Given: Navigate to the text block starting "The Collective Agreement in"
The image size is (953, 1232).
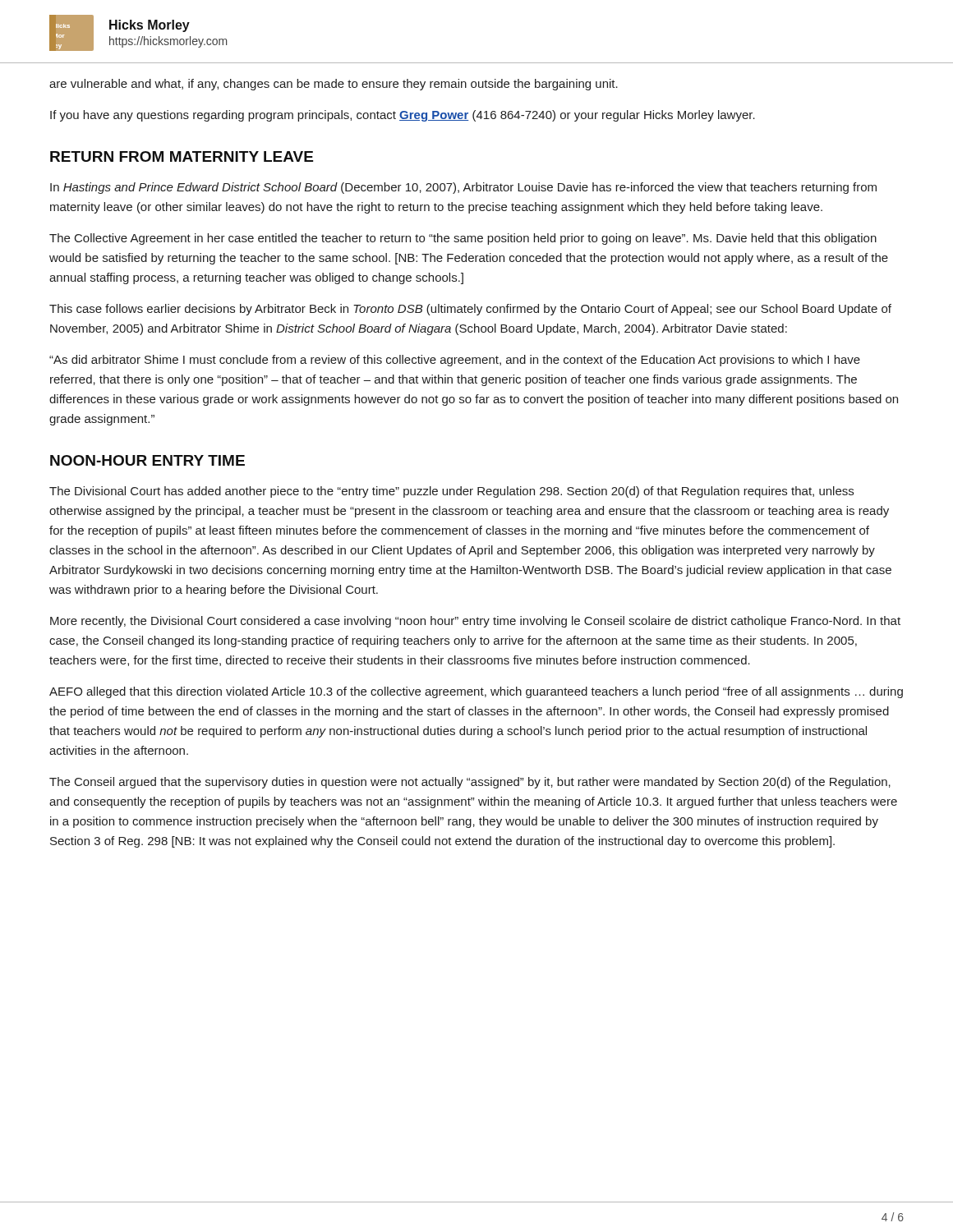Looking at the screenshot, I should (469, 257).
